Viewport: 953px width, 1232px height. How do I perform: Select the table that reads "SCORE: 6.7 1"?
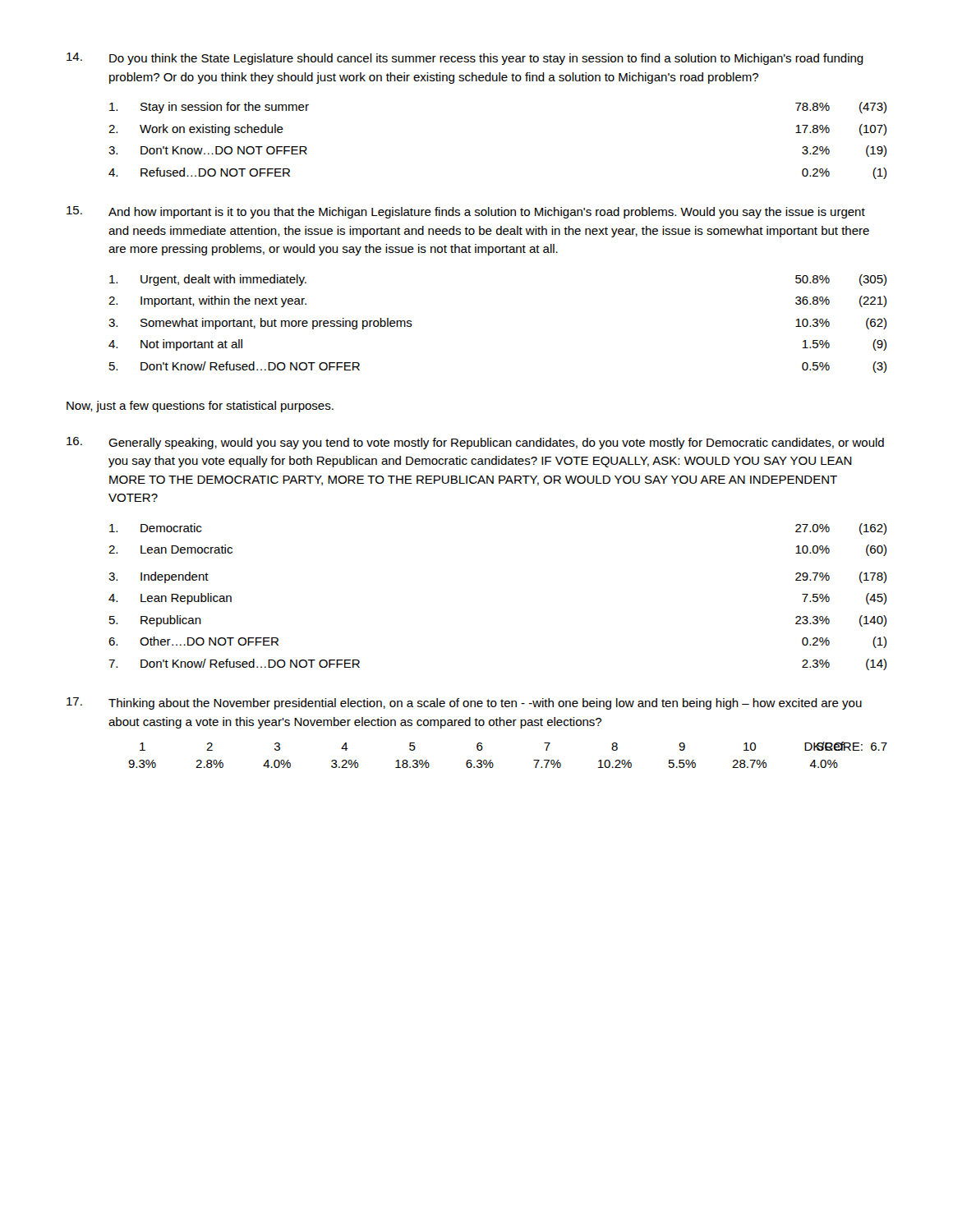click(x=498, y=755)
